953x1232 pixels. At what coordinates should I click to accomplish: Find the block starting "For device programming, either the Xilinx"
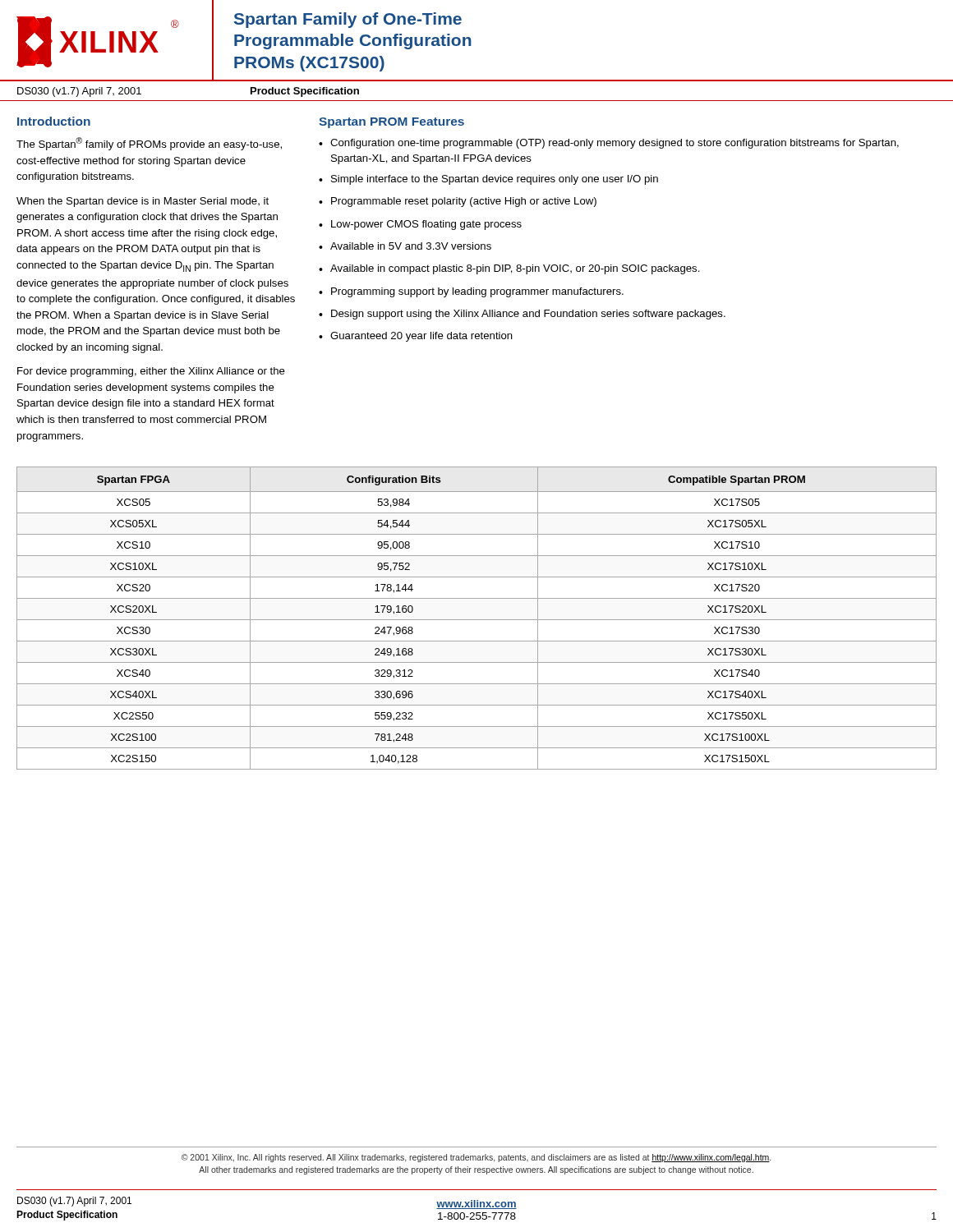click(x=151, y=403)
